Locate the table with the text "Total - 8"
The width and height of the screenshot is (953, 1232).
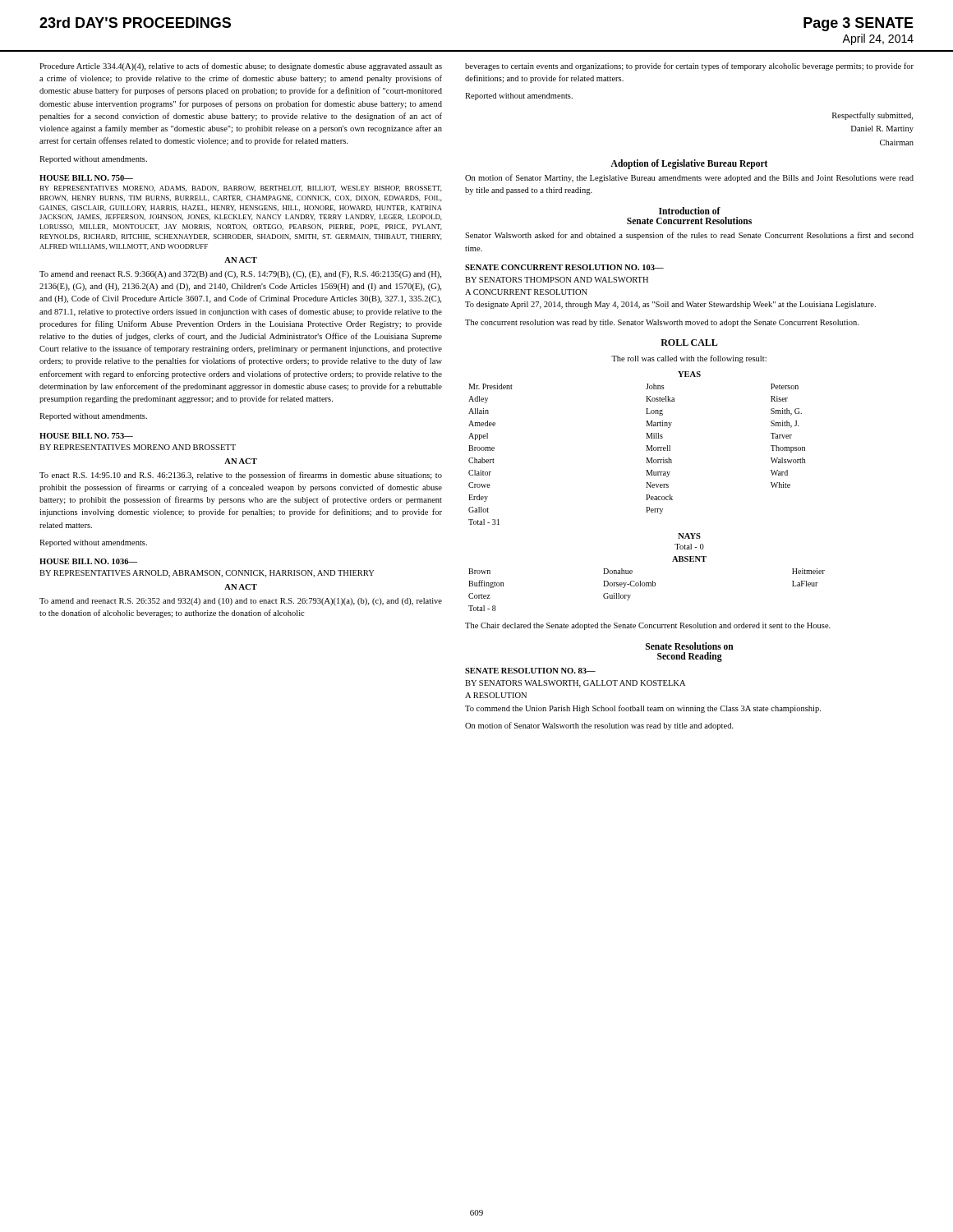[x=689, y=590]
